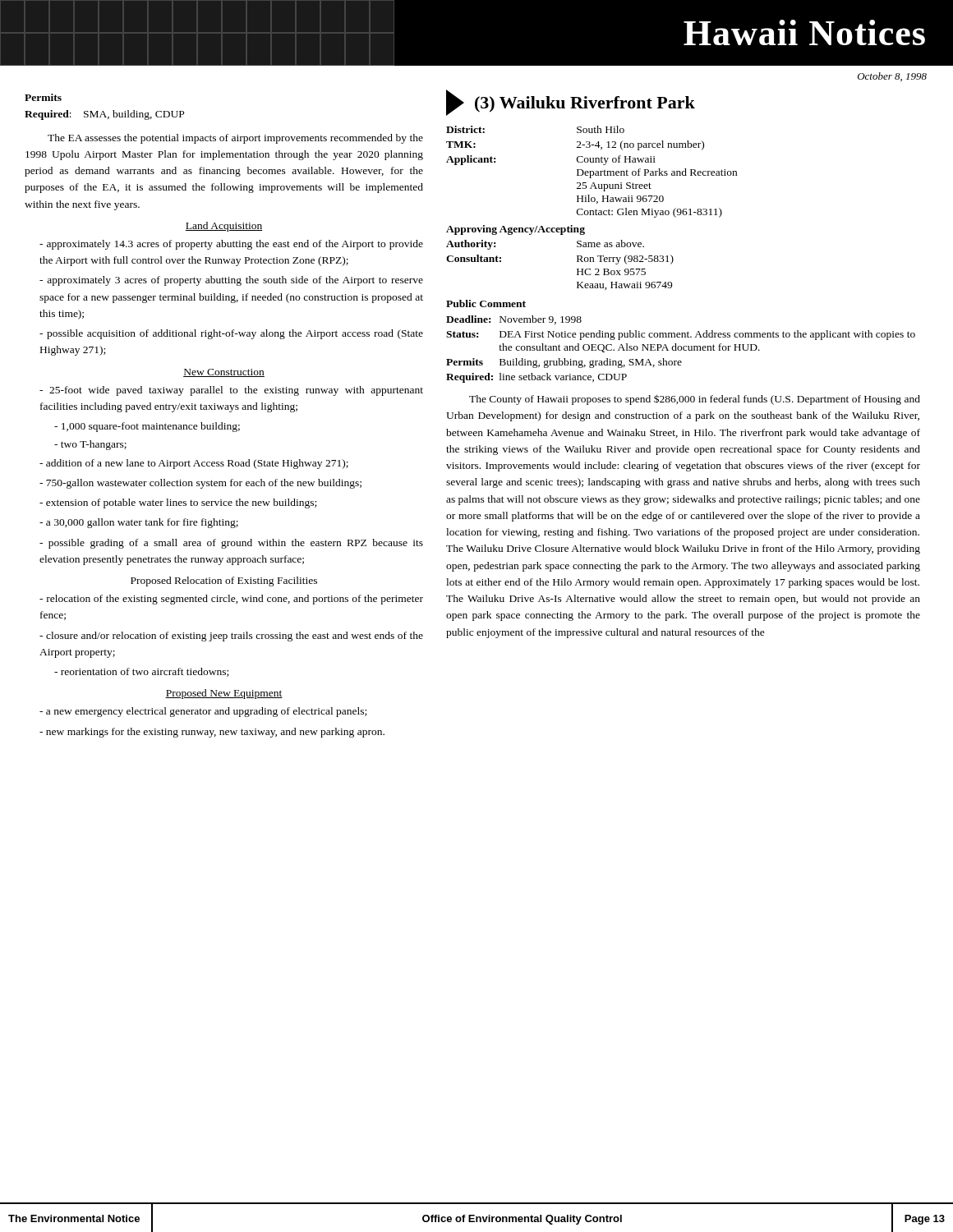Find the list item that says "possible grading of"
The height and width of the screenshot is (1232, 953).
[x=231, y=550]
